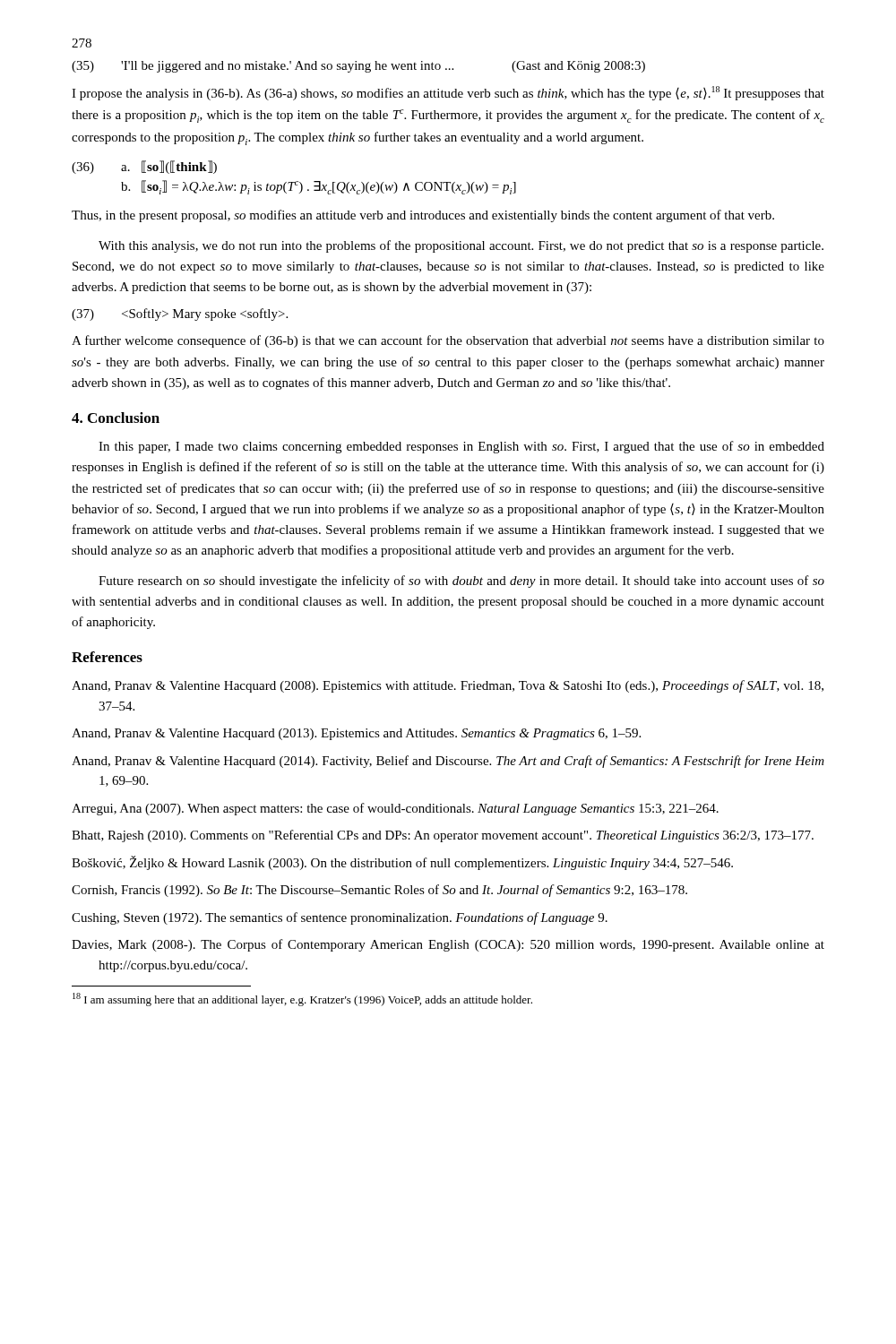Click on the list item that says "Cushing, Steven (1972). The semantics of sentence pronominalization."
Screen dimensions: 1344x896
(x=340, y=917)
